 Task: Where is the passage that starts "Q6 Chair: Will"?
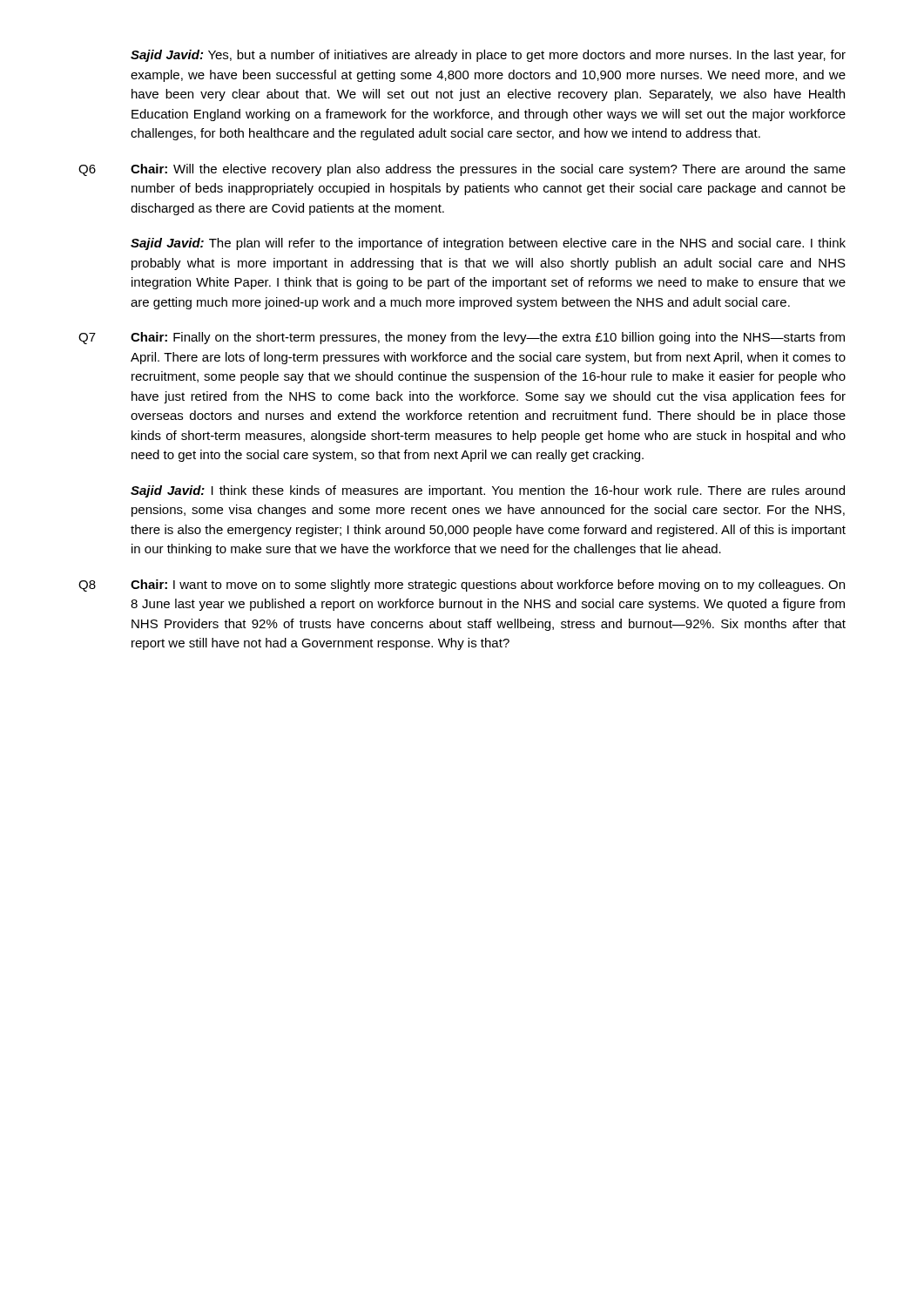[x=462, y=188]
